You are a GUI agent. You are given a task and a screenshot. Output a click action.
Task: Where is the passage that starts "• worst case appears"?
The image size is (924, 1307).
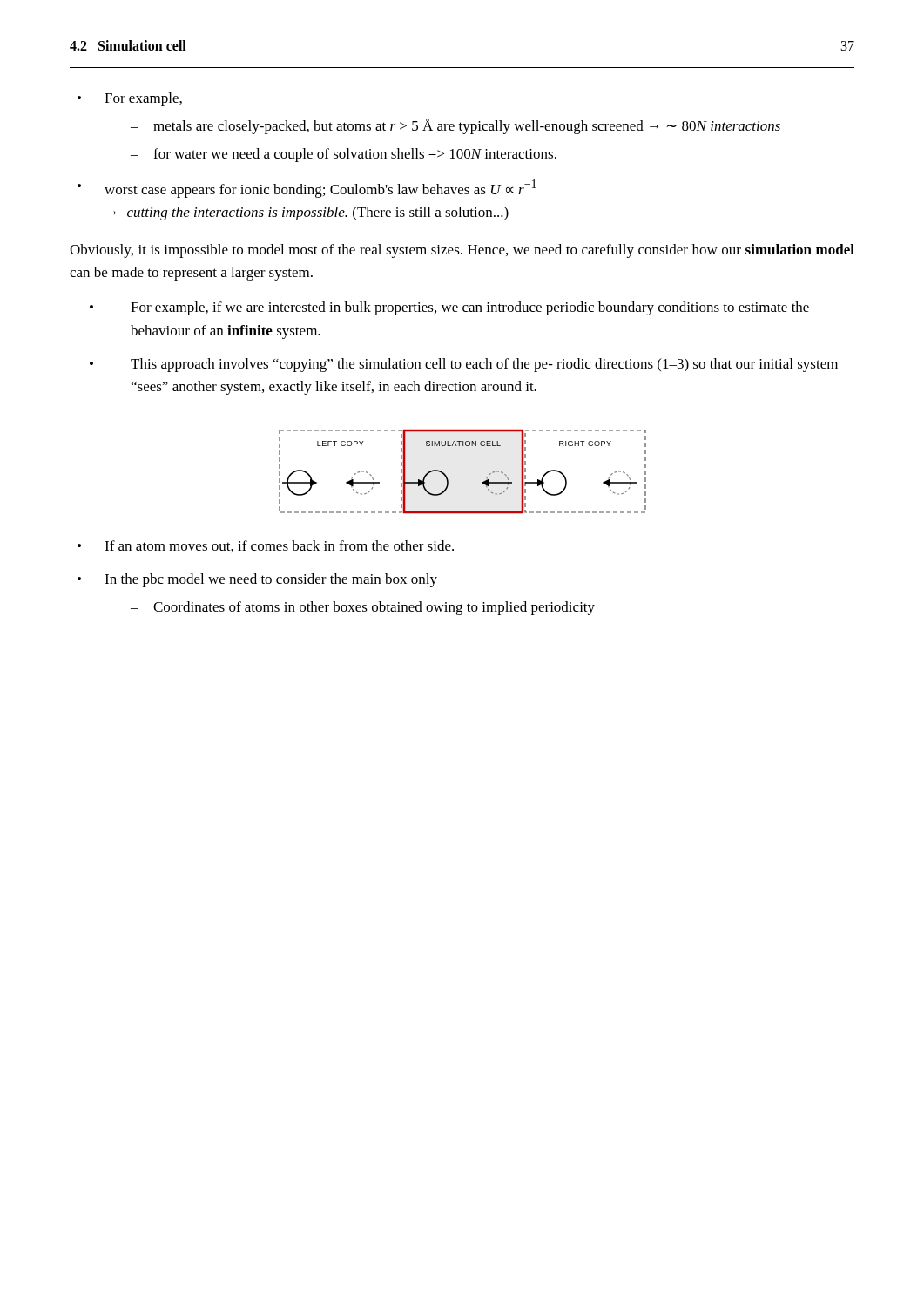(x=462, y=200)
